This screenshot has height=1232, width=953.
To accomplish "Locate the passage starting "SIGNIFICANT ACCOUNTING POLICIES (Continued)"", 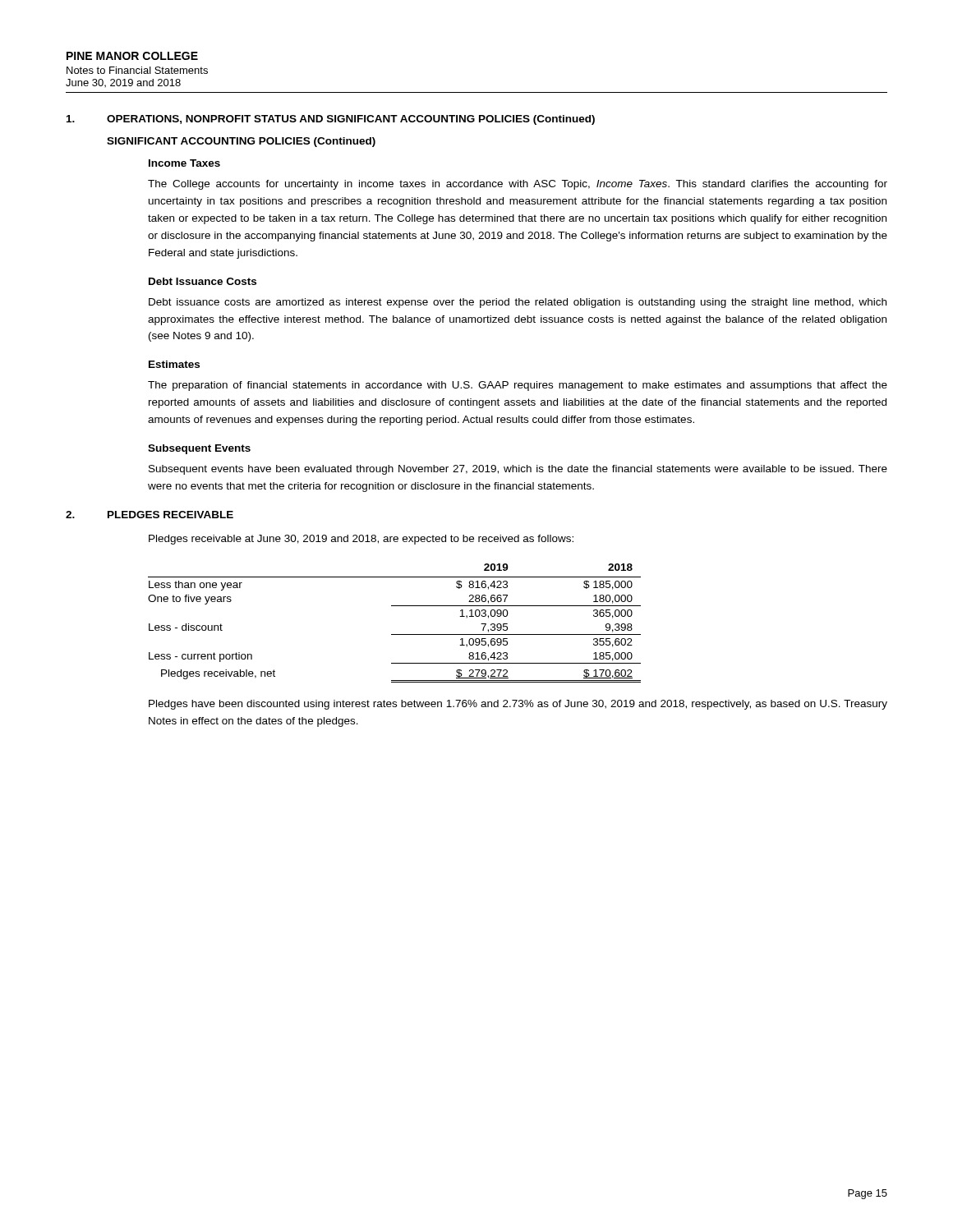I will 241,142.
